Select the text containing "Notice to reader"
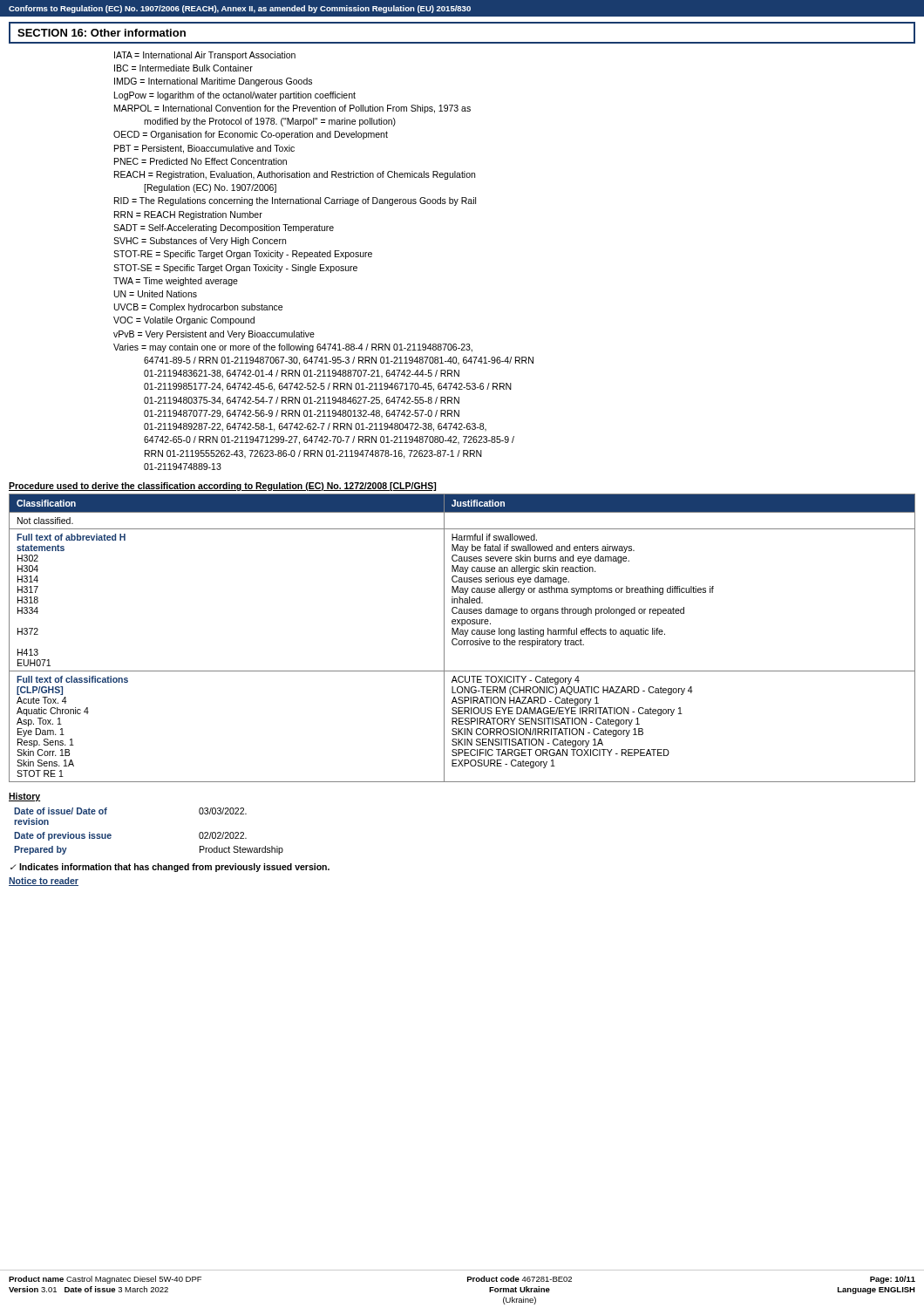Image resolution: width=924 pixels, height=1308 pixels. (44, 881)
